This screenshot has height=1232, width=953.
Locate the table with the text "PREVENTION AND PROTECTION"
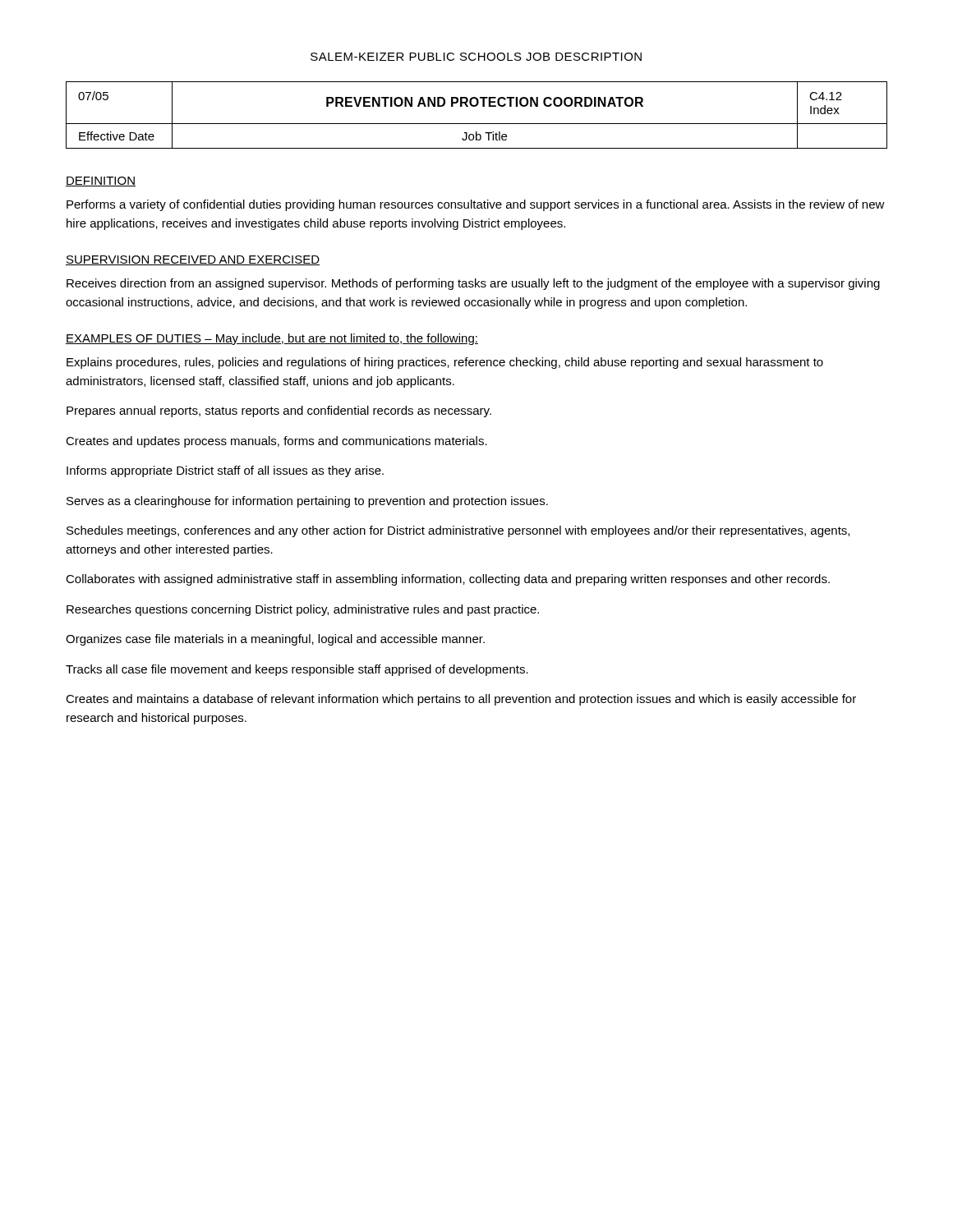point(476,115)
